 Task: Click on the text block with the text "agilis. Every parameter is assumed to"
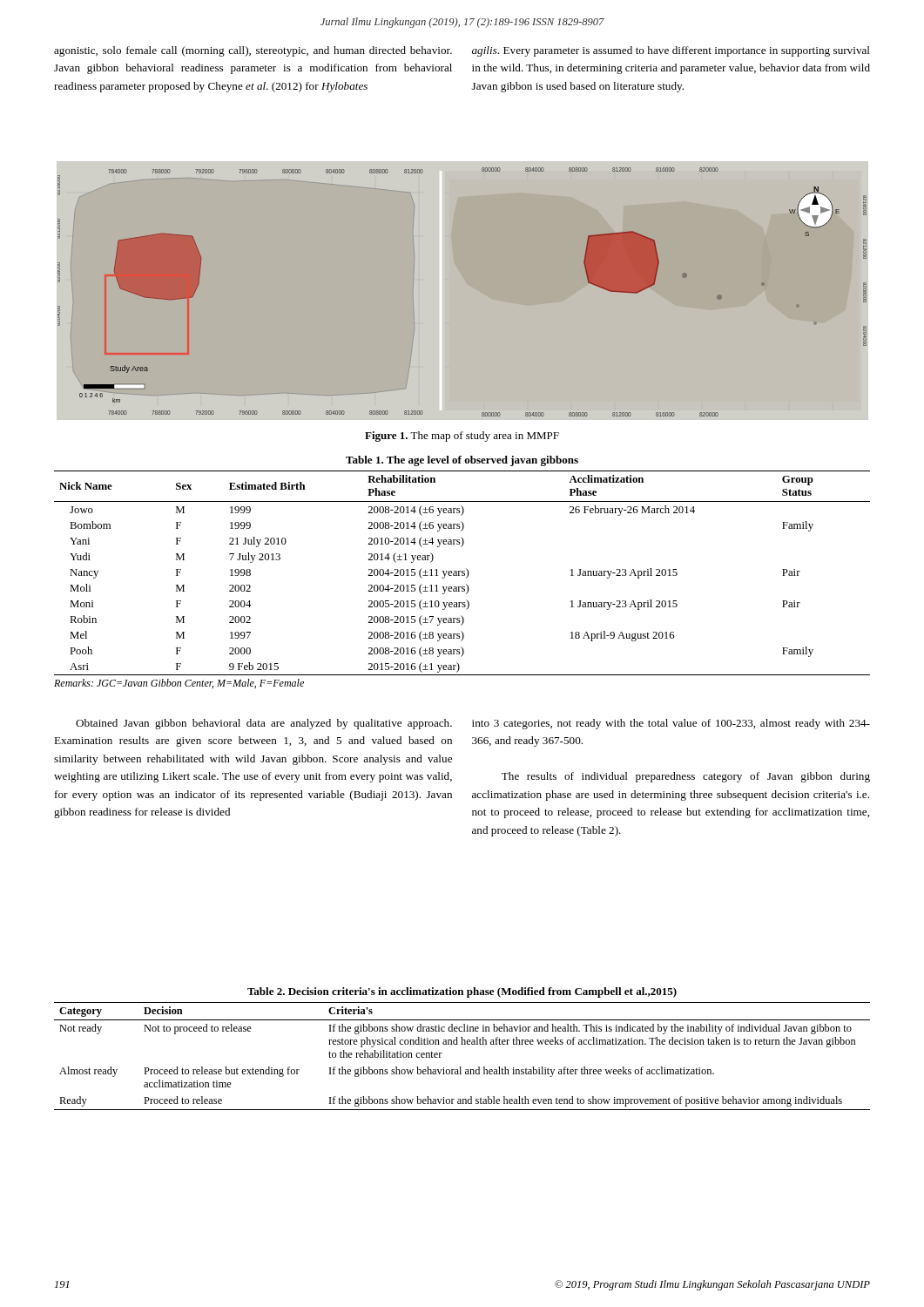[671, 68]
